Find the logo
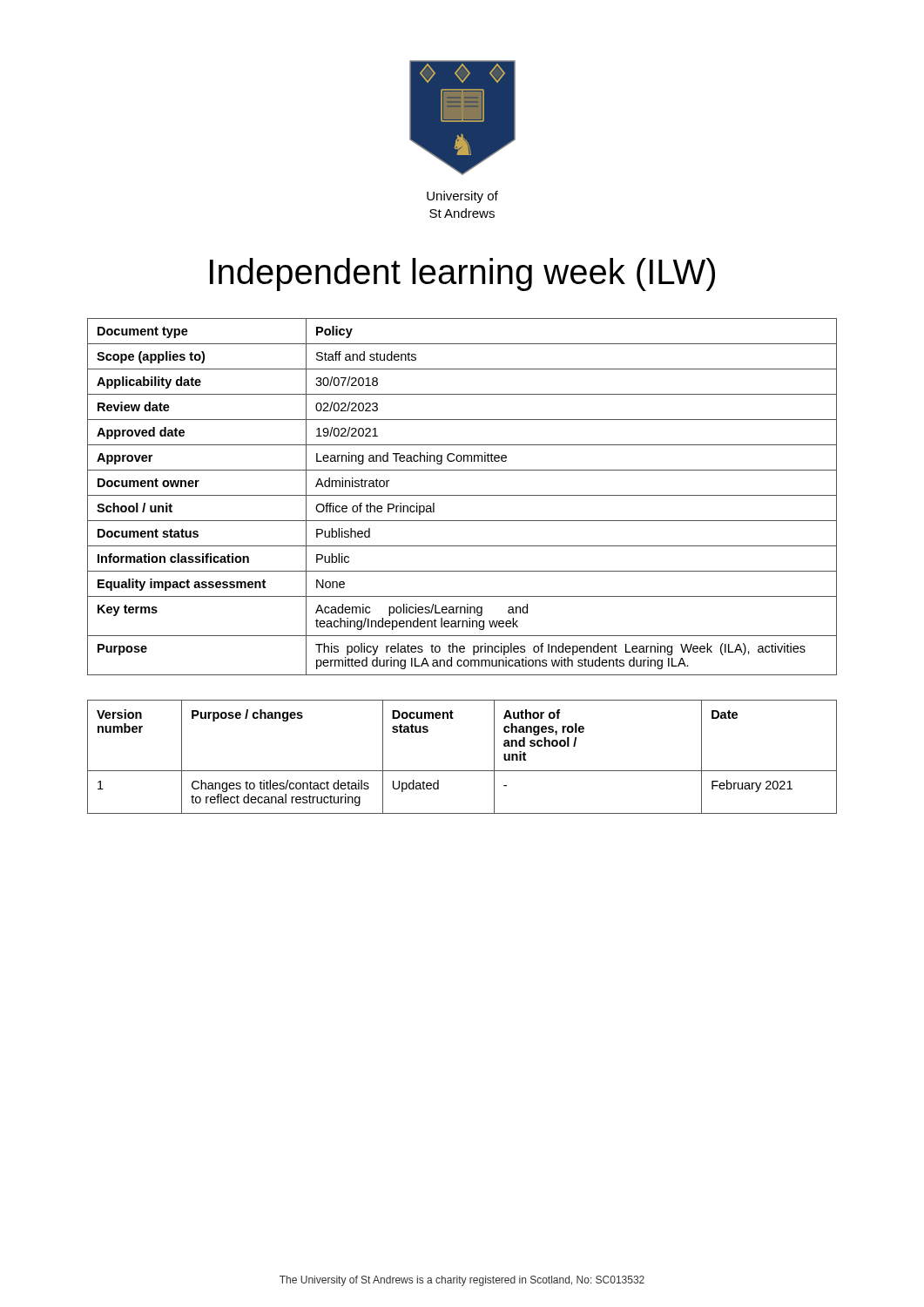The height and width of the screenshot is (1307, 924). point(462,137)
